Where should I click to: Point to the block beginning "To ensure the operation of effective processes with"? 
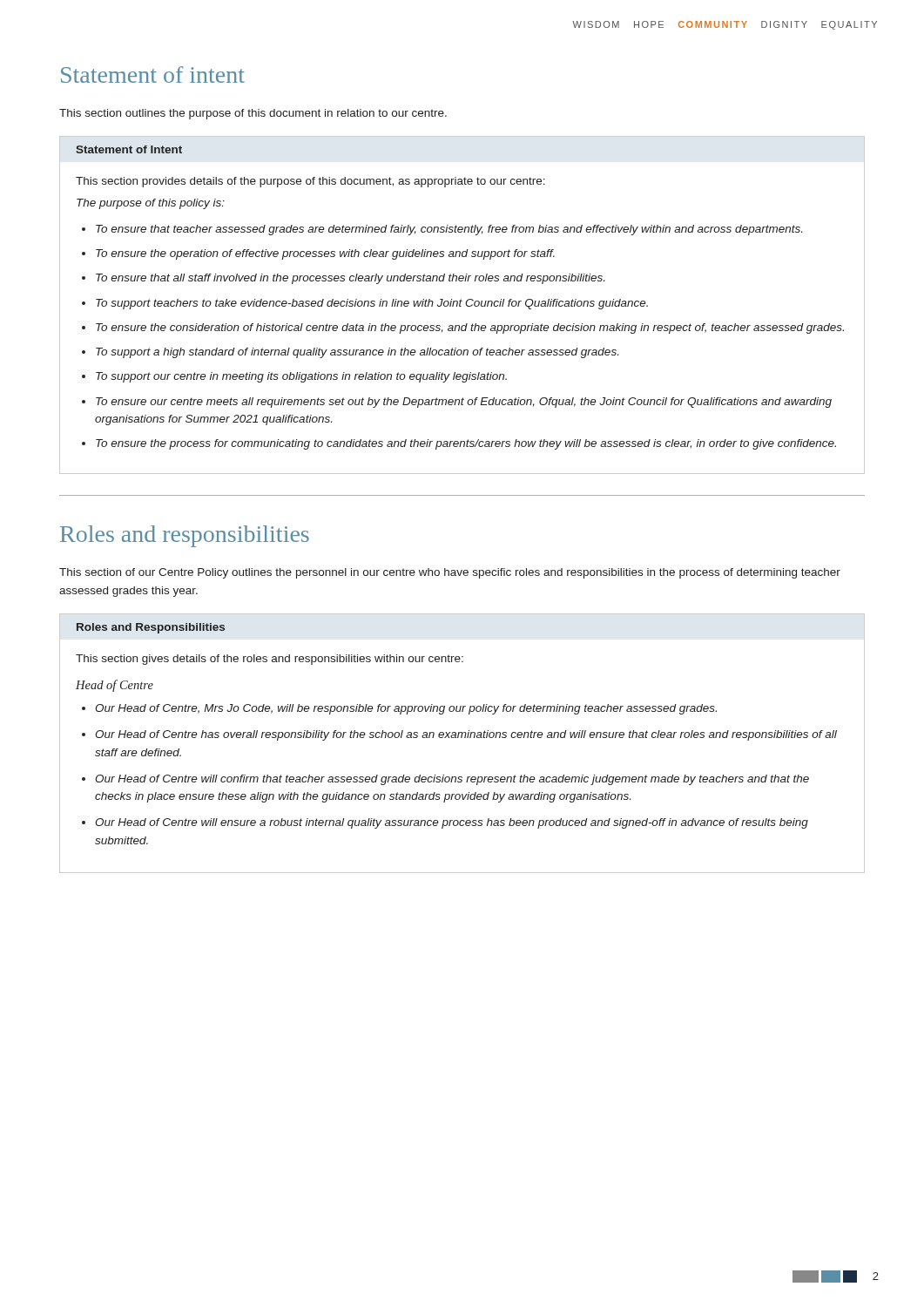(325, 253)
